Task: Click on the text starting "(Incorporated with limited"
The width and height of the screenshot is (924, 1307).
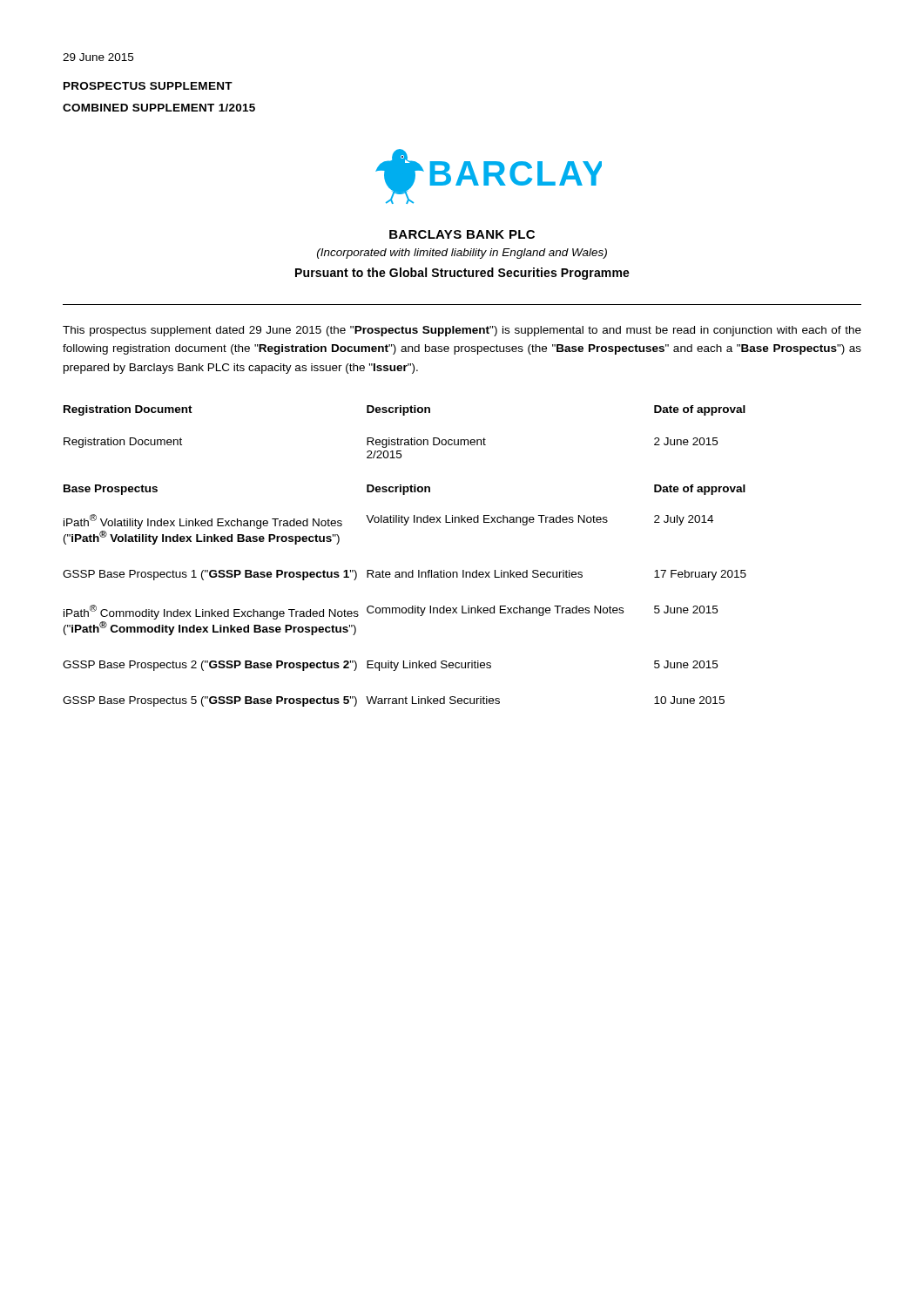Action: click(462, 252)
